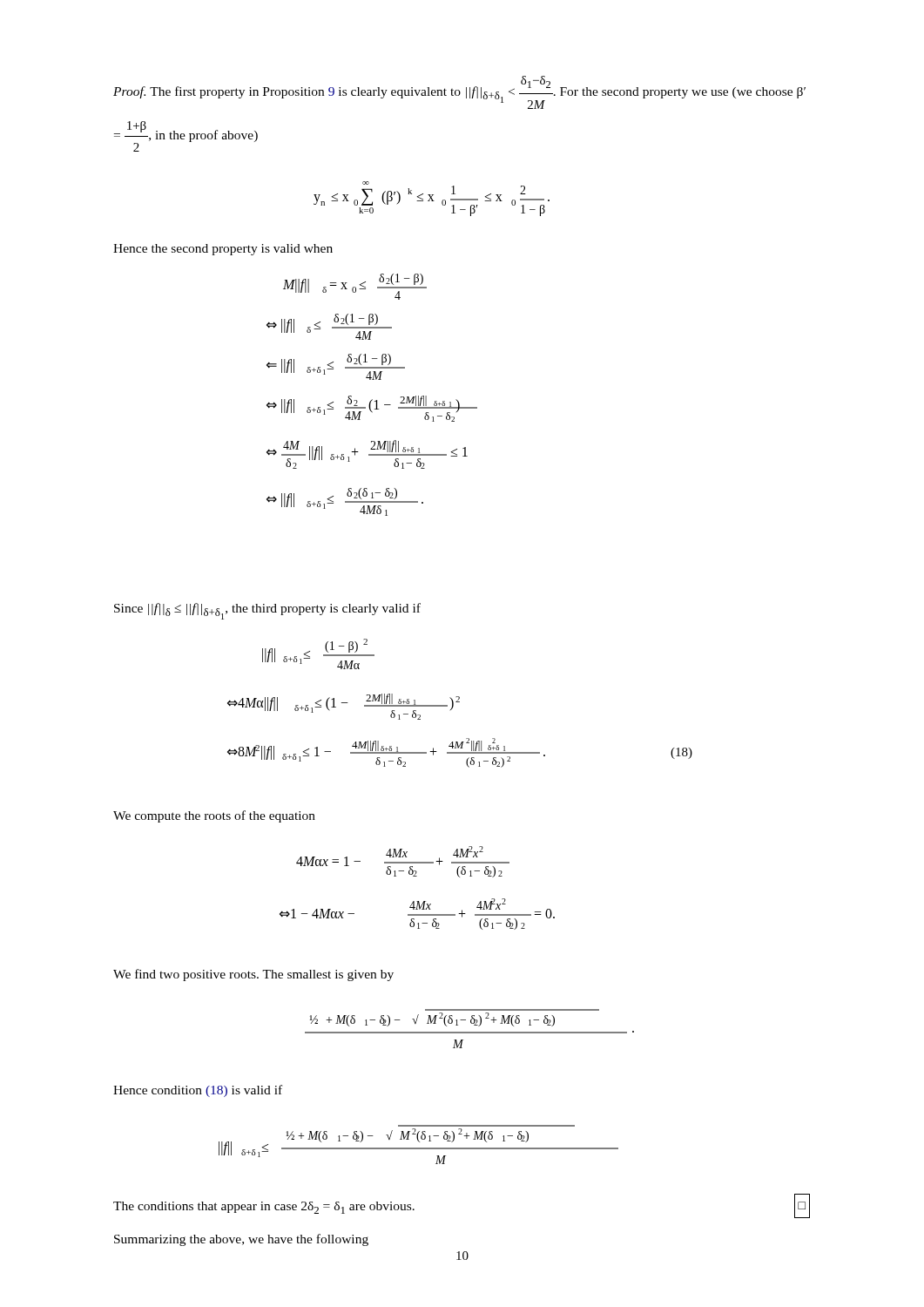The width and height of the screenshot is (924, 1307).
Task: Locate the block of text that opens with "Proof. The first property in Proposition 9"
Action: (460, 114)
